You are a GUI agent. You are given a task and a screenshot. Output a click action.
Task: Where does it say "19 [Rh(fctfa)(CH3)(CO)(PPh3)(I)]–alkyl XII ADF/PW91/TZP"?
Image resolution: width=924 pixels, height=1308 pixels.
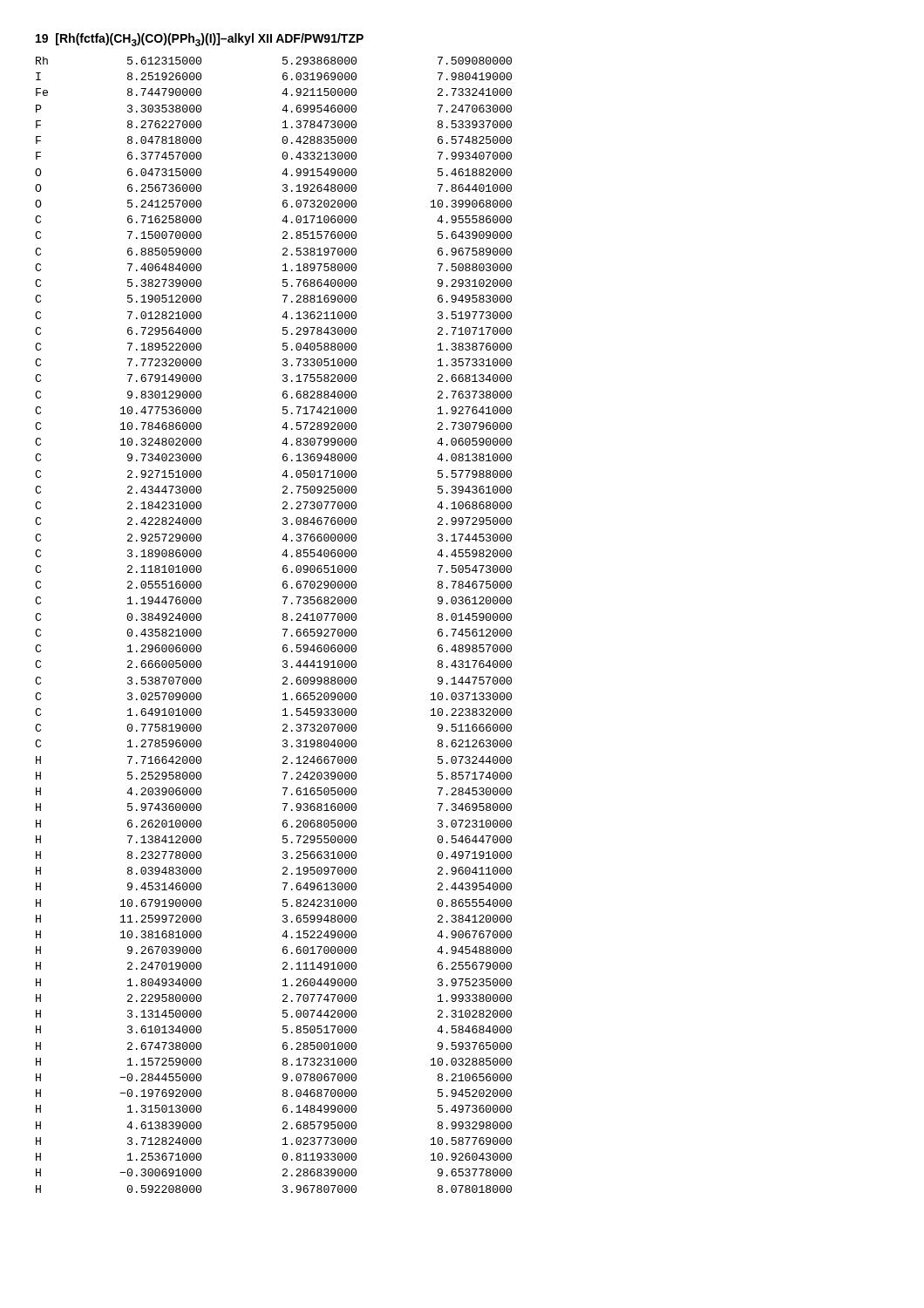click(199, 40)
